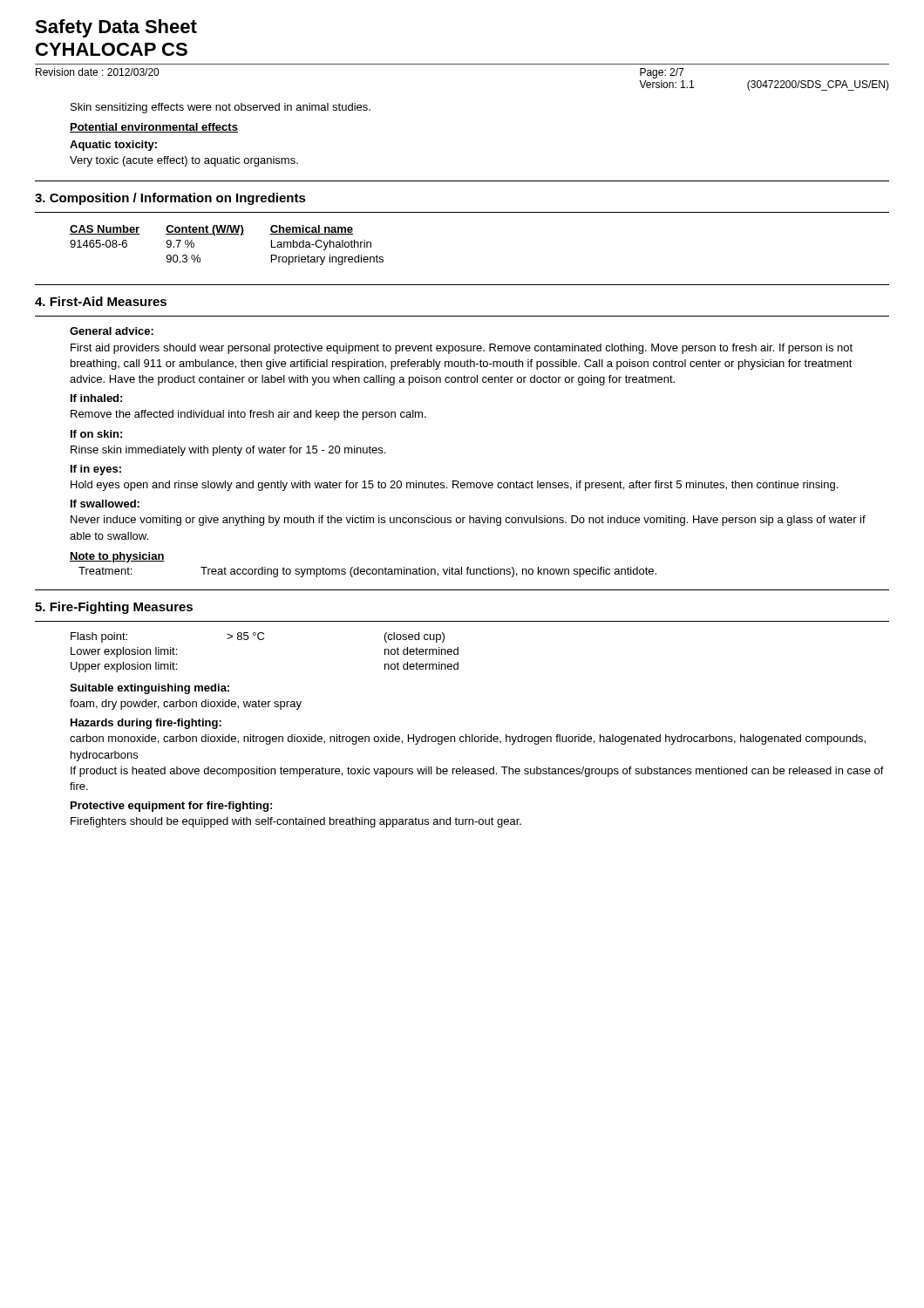Navigate to the region starting "Note to physician"

(479, 563)
